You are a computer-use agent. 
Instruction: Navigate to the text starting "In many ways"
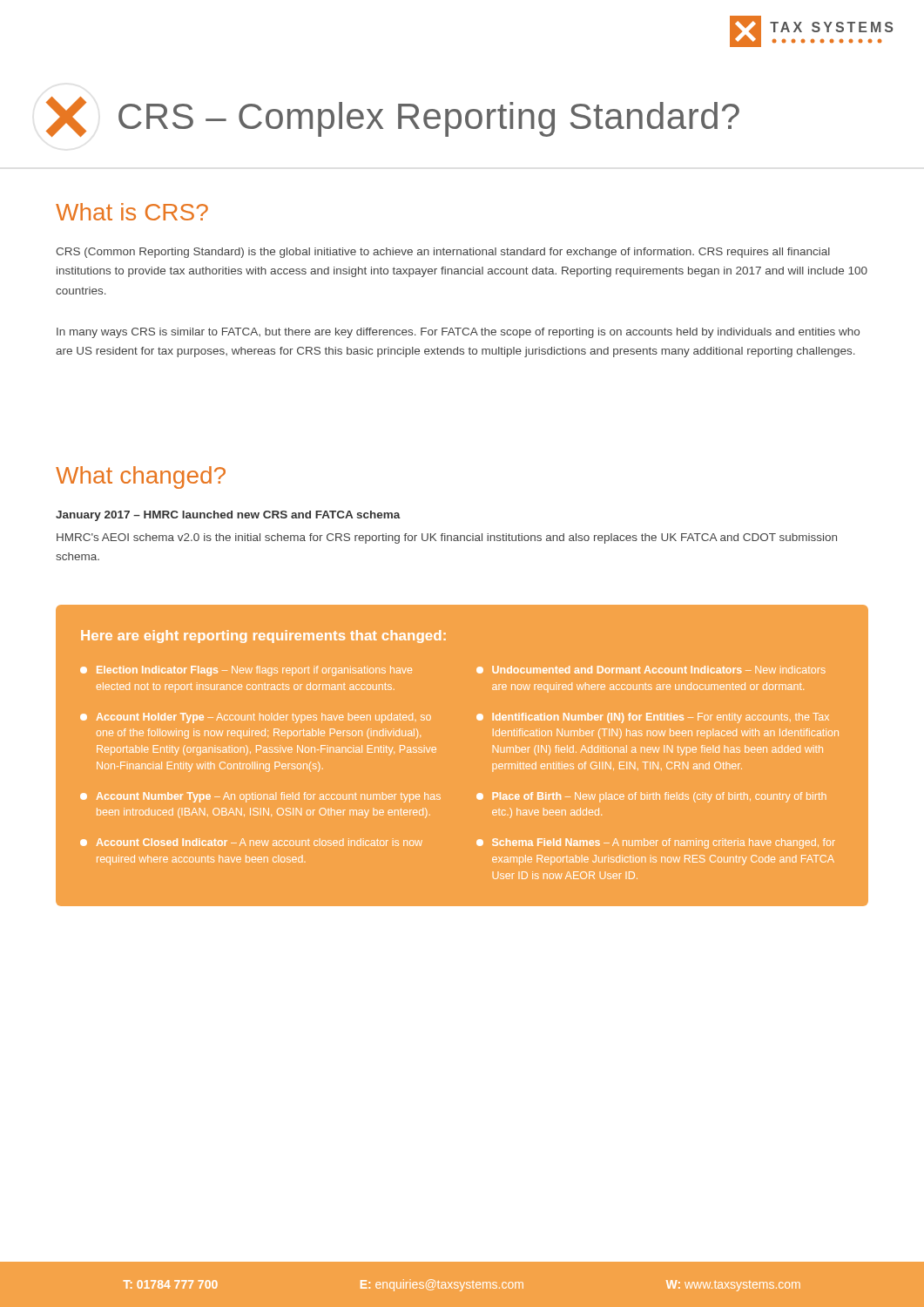pos(462,342)
